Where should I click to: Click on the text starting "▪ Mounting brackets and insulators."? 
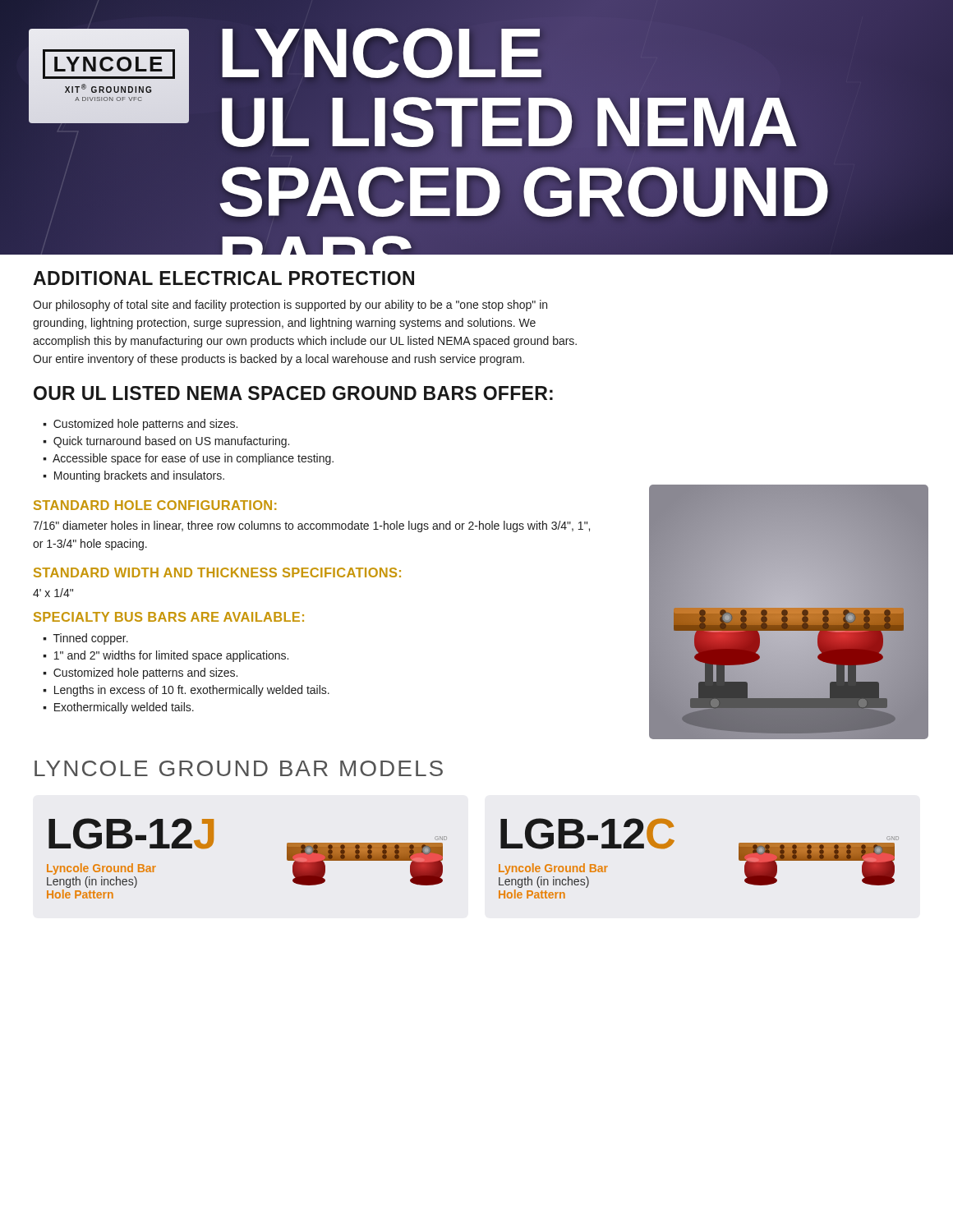pos(134,476)
